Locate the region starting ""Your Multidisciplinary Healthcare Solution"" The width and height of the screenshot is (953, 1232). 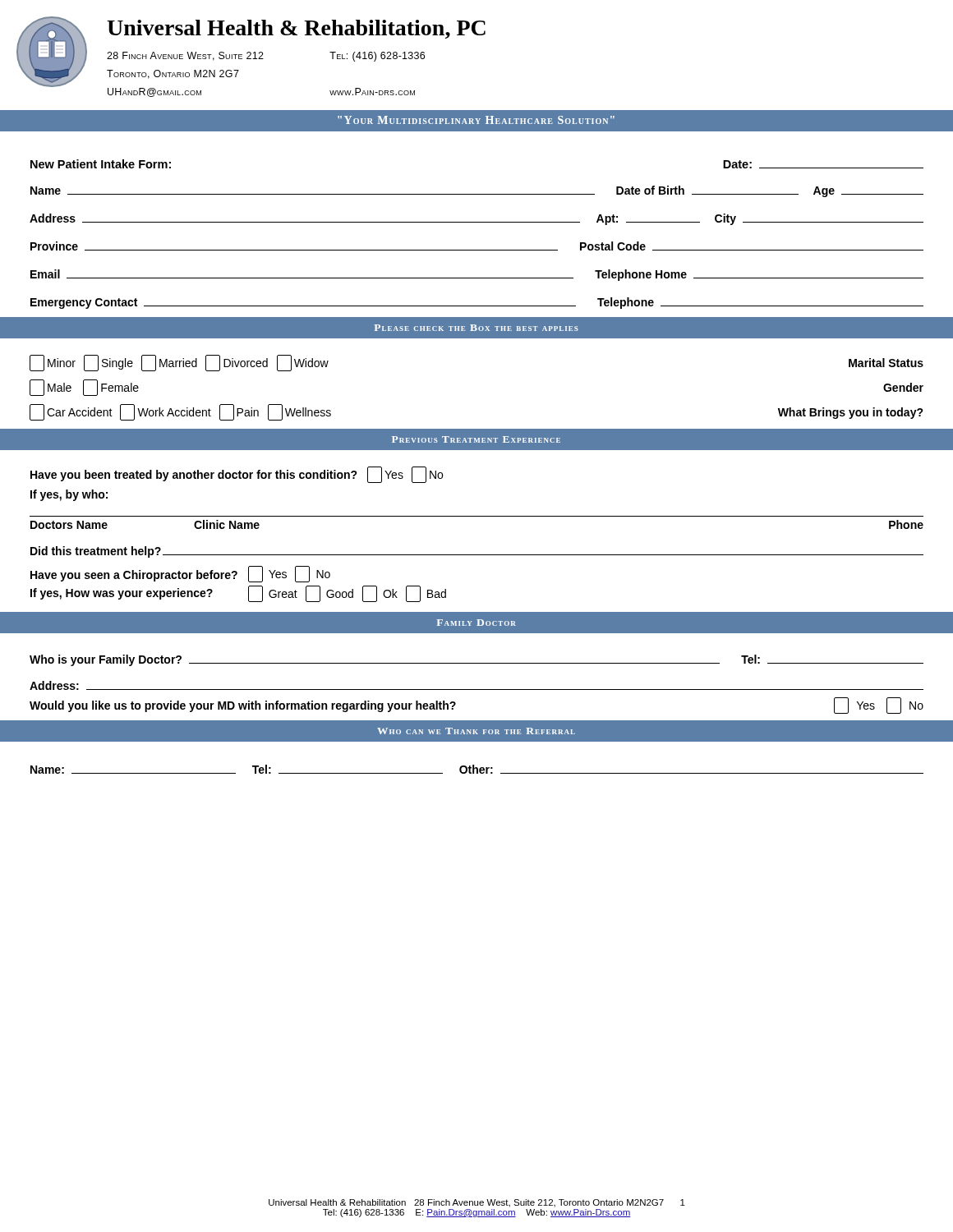pos(476,120)
